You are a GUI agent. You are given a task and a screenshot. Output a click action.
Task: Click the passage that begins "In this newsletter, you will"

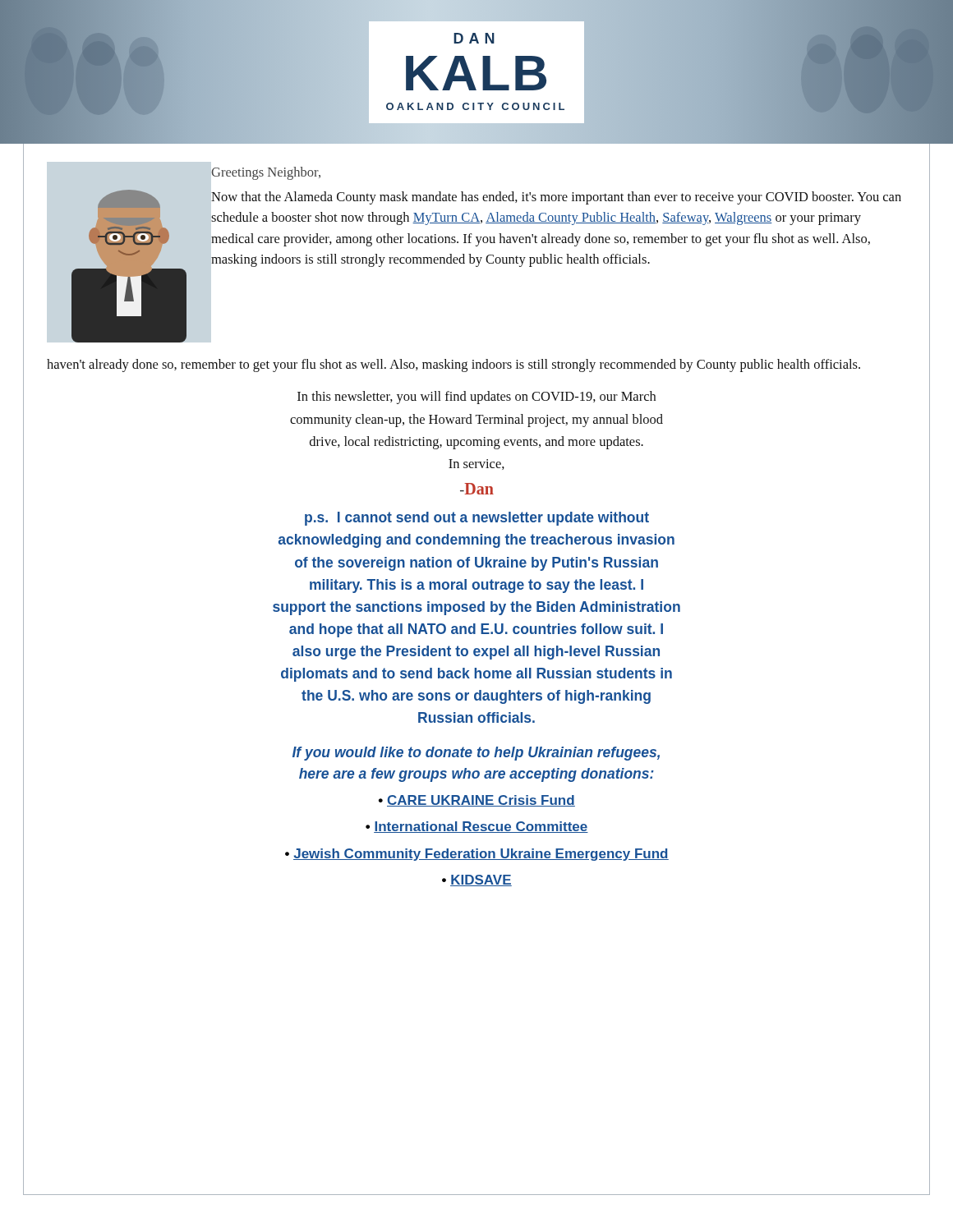tap(476, 430)
